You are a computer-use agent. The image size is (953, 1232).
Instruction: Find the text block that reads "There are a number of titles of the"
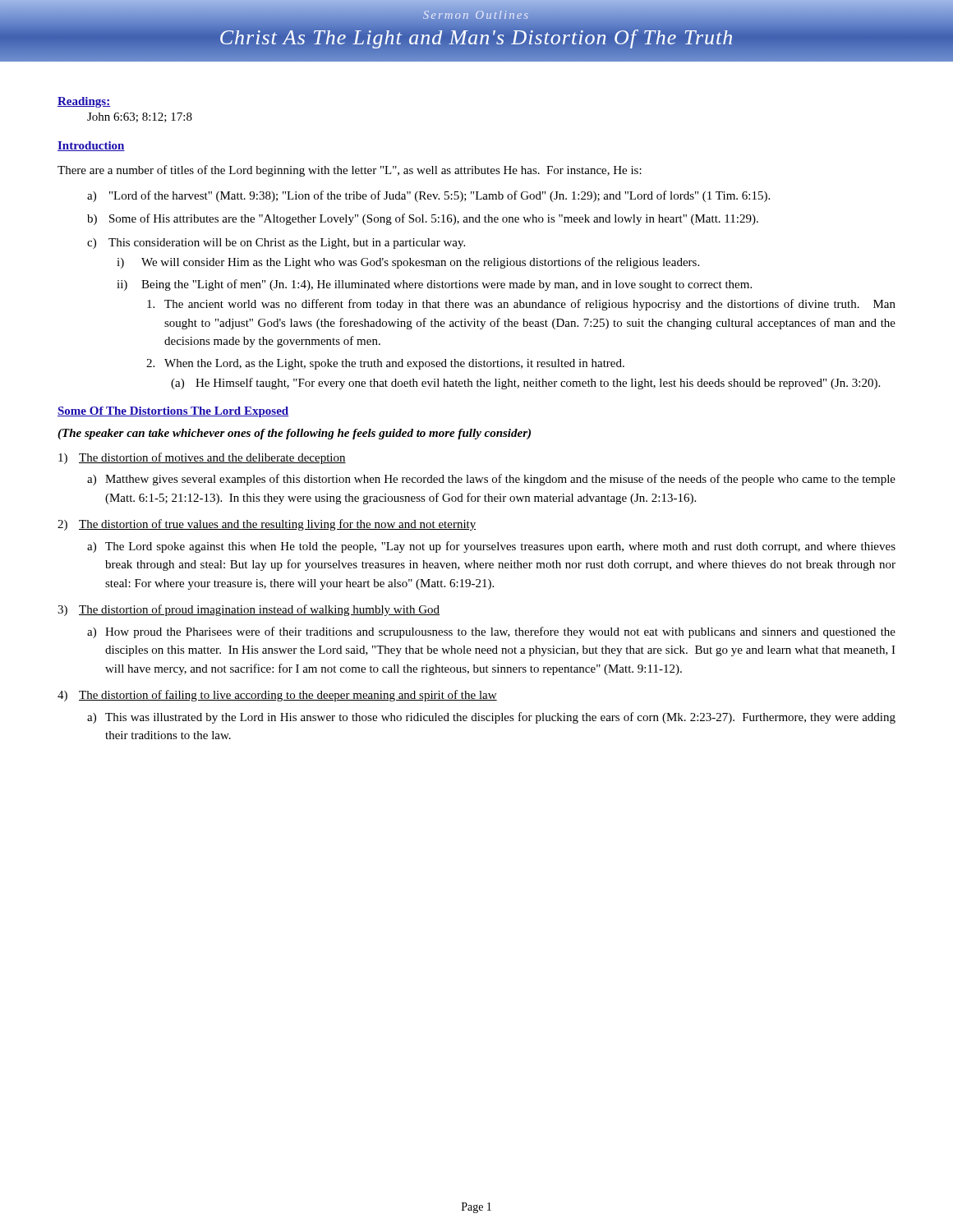(x=350, y=170)
